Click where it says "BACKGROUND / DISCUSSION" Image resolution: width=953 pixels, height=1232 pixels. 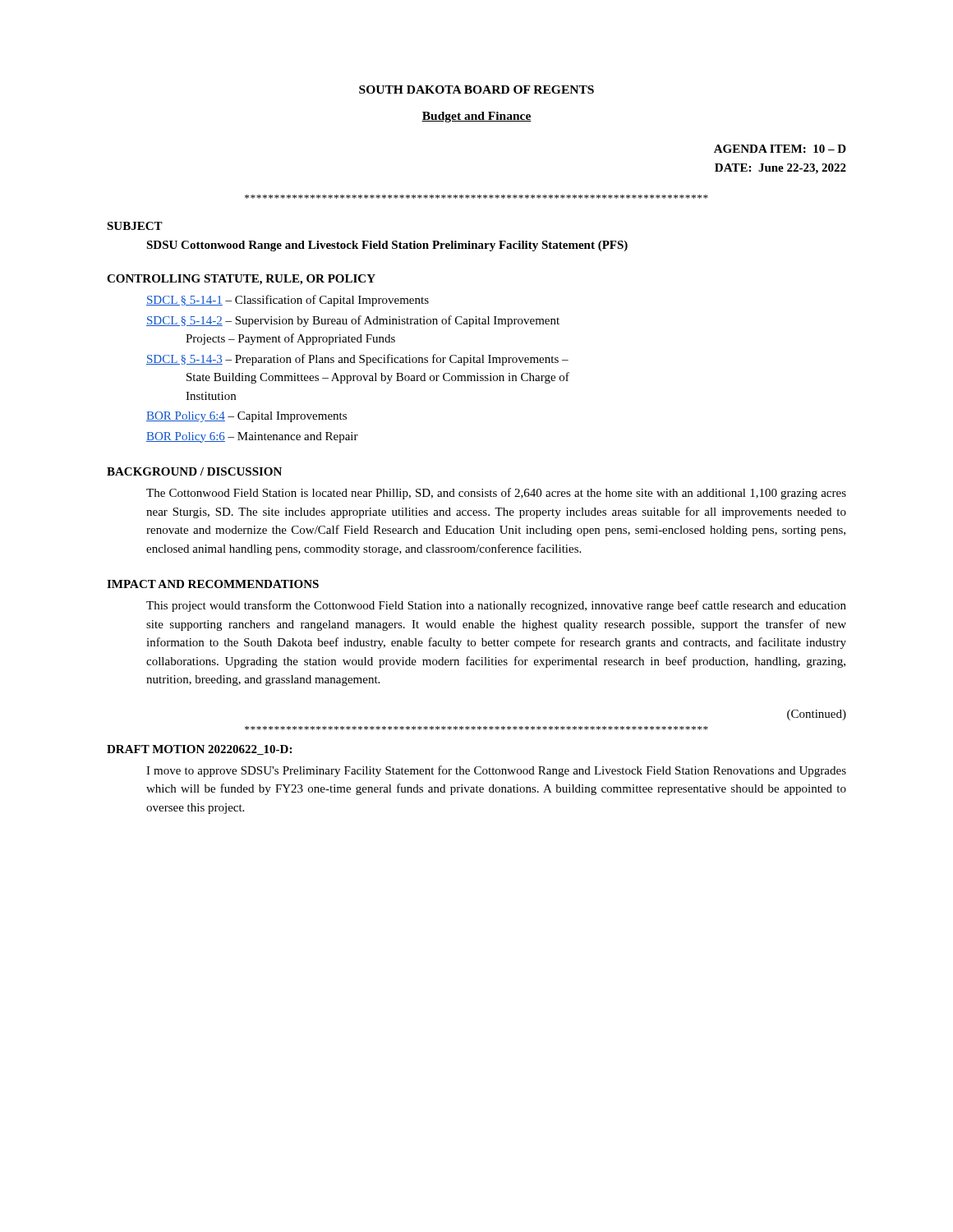tap(194, 471)
